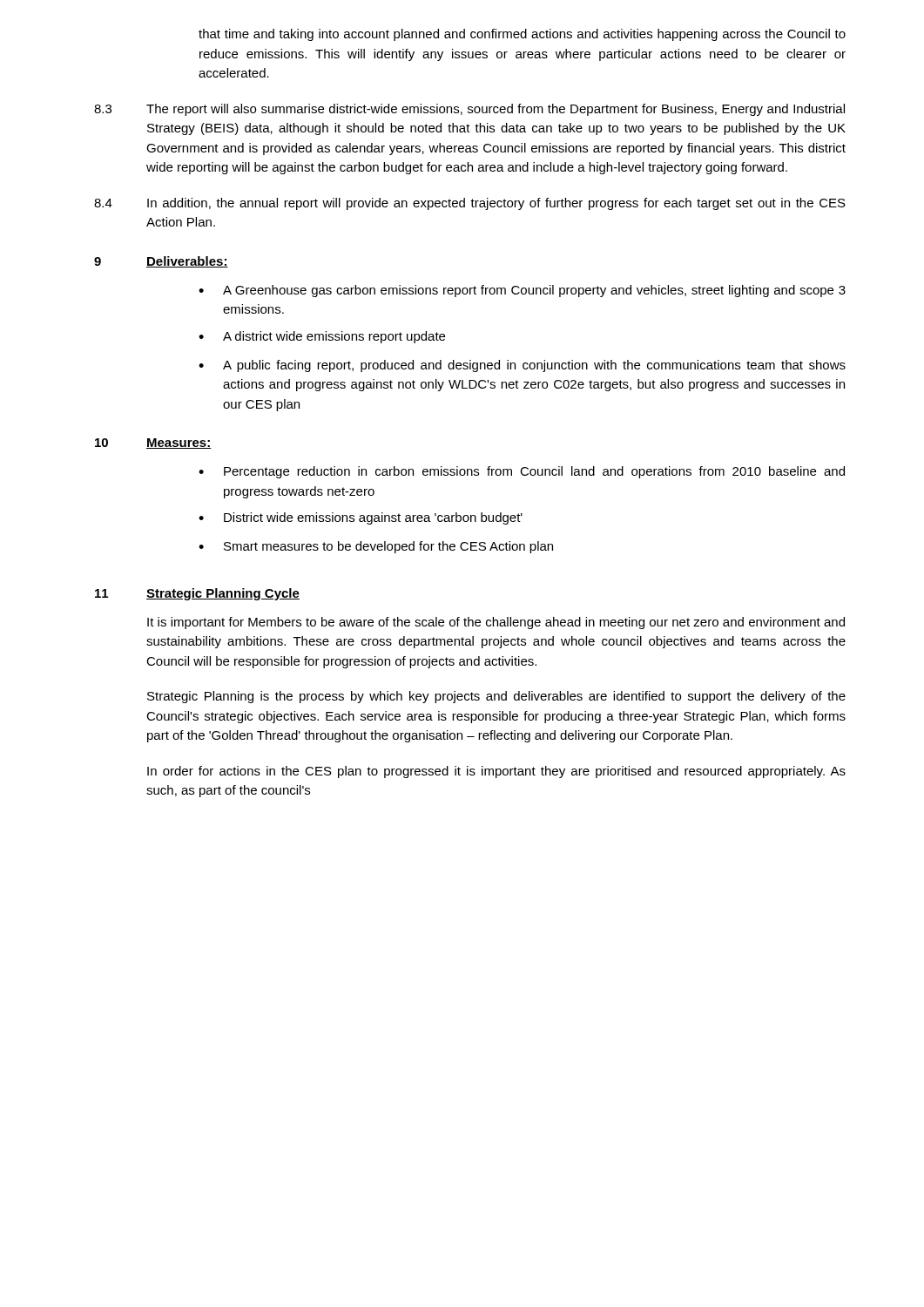Find the passage starting "10 Measures:"

153,442
